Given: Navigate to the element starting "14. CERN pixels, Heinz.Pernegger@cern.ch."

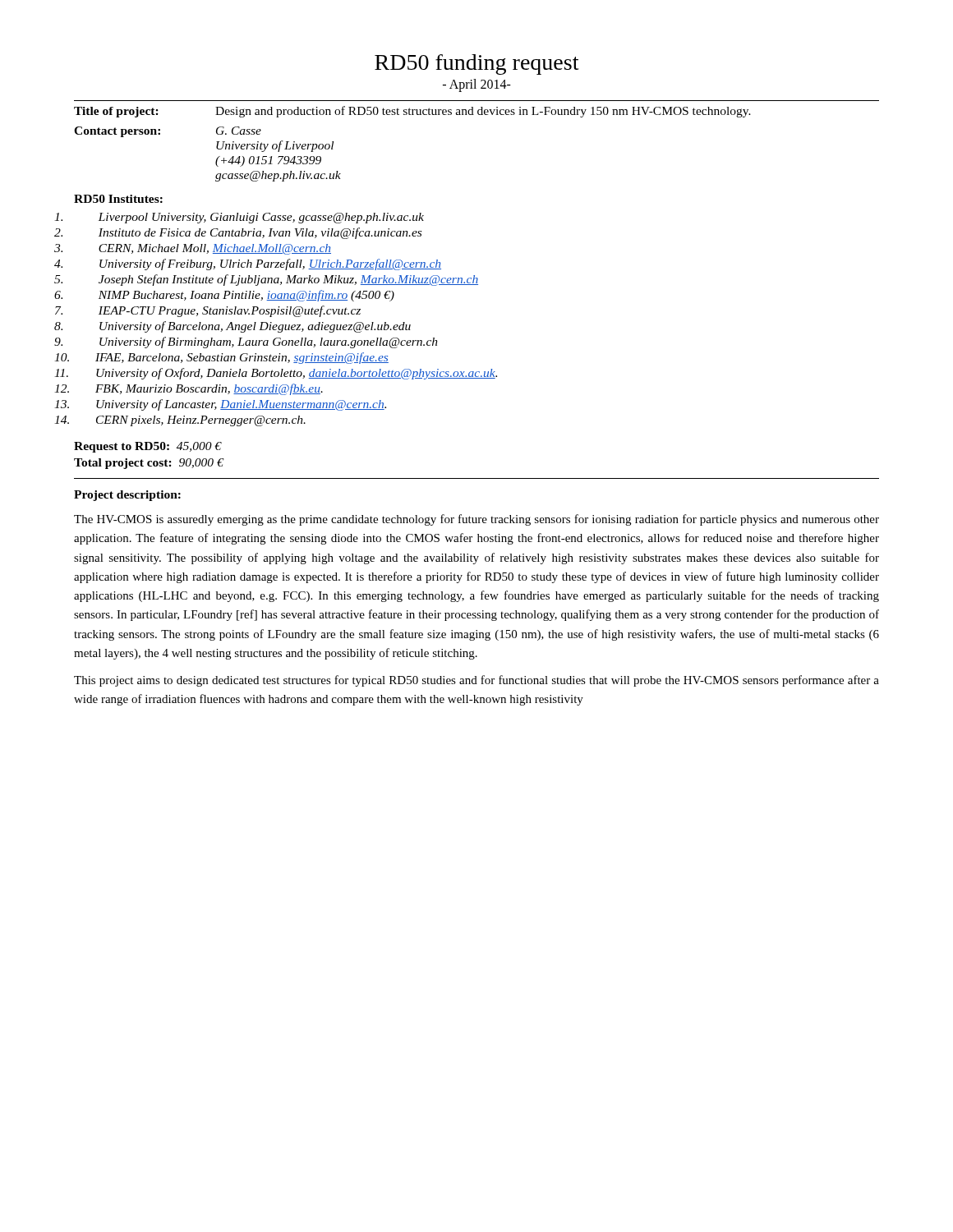Looking at the screenshot, I should 201,421.
